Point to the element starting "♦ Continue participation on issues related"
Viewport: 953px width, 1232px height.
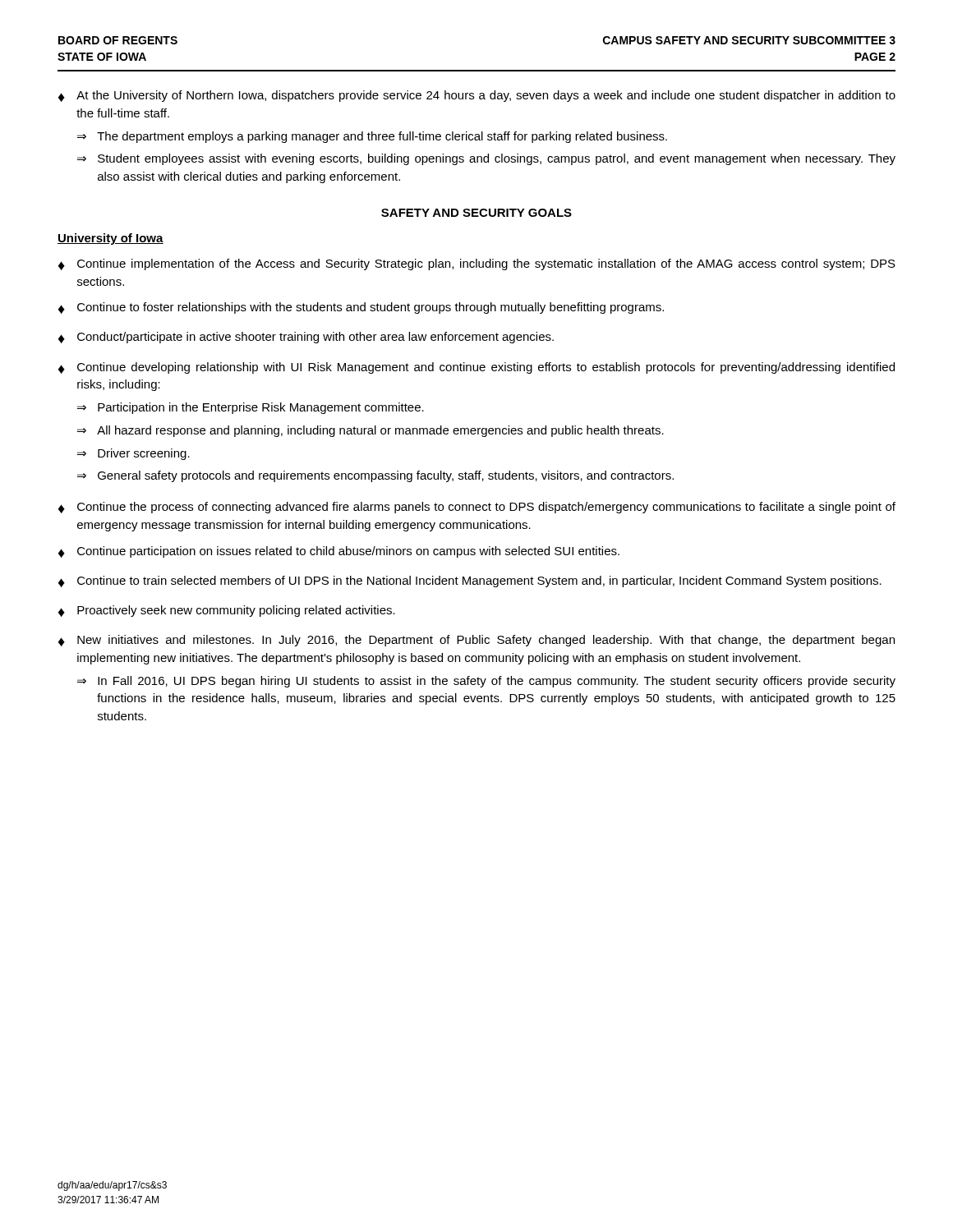476,553
